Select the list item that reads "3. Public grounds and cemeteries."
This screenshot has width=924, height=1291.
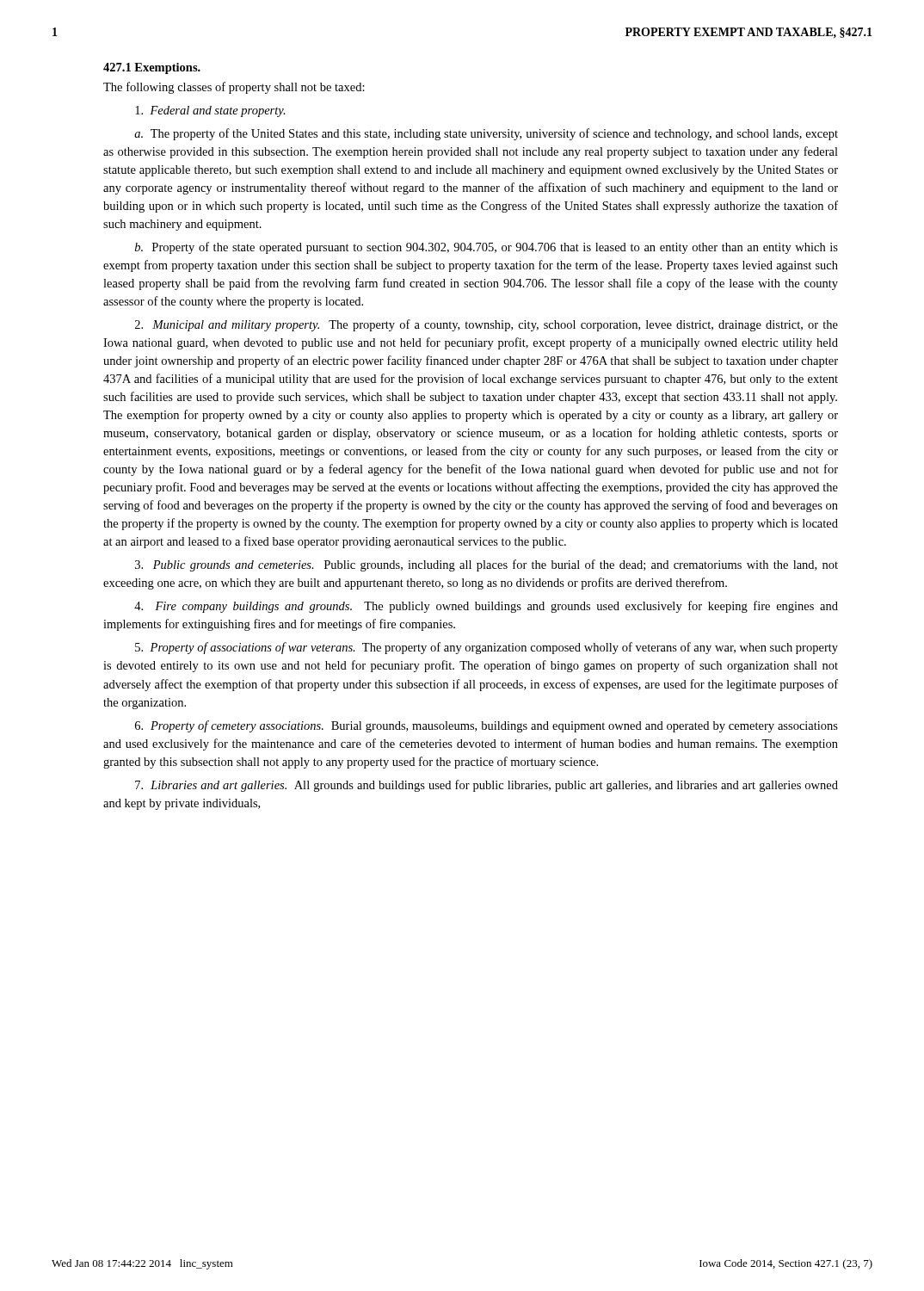pos(471,574)
